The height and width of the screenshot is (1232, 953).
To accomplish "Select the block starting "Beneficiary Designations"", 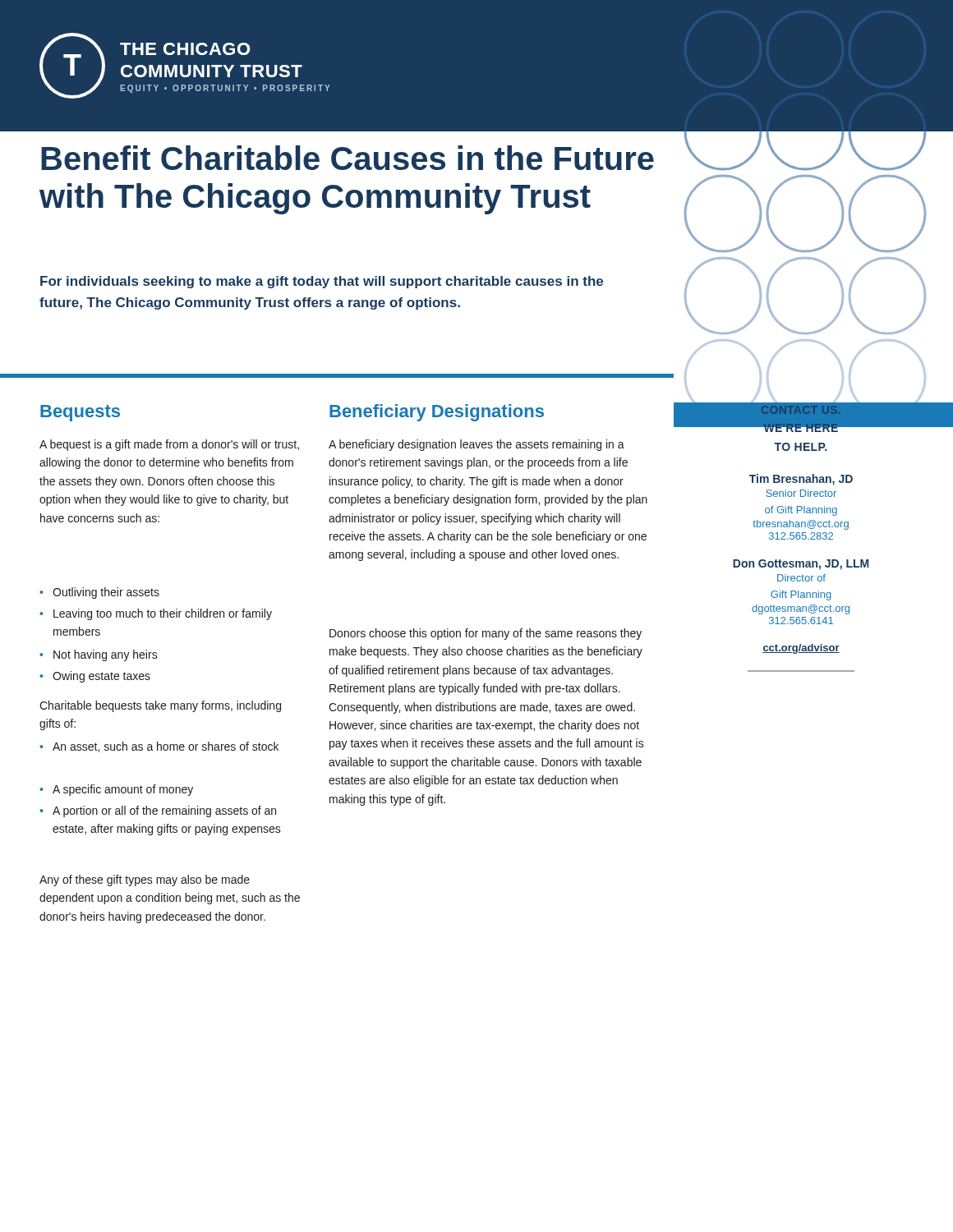I will 491,411.
